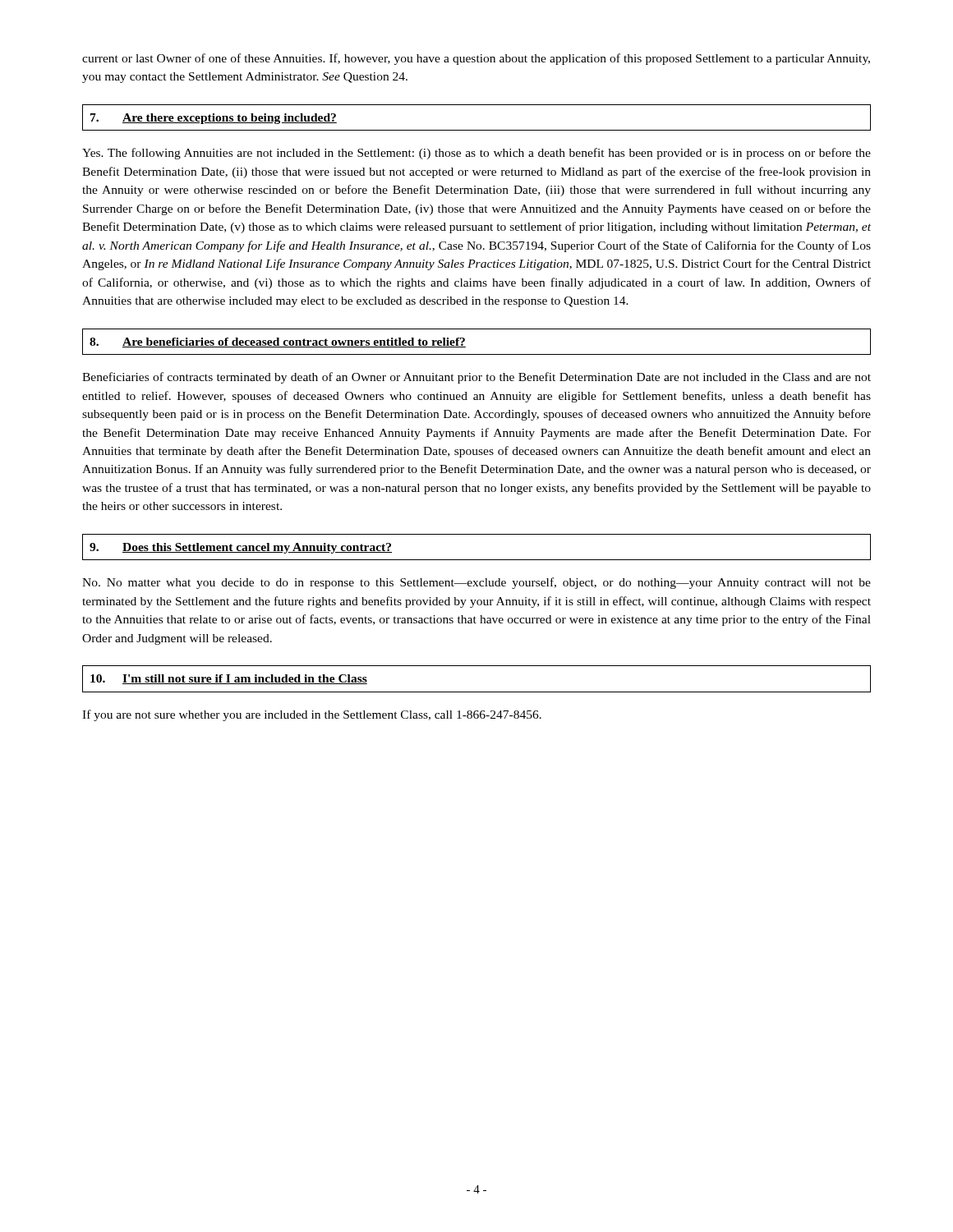Point to the passage starting "9. Does this Settlement"
This screenshot has height=1232, width=953.
point(241,547)
